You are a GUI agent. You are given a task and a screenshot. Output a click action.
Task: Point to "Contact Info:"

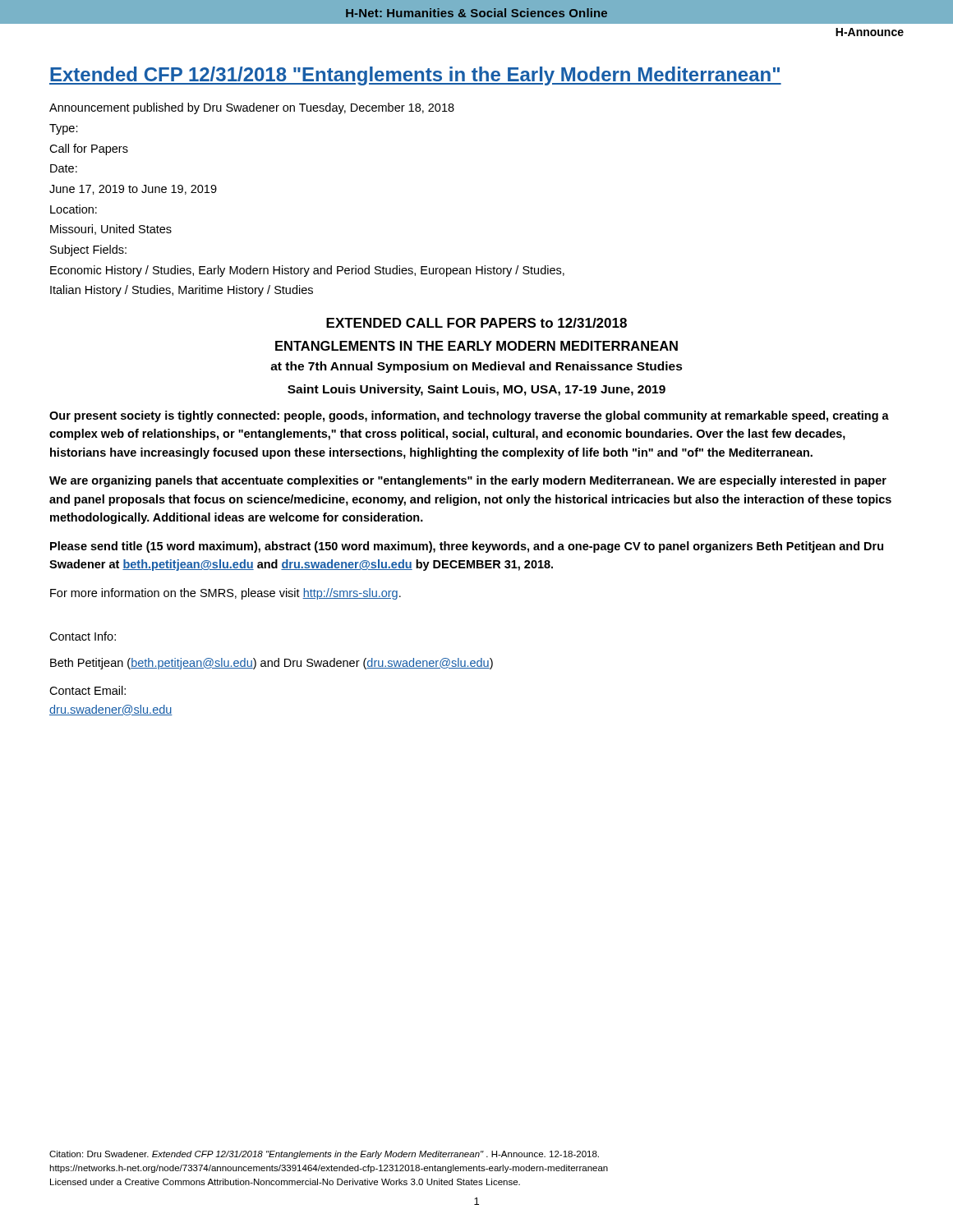click(x=83, y=637)
